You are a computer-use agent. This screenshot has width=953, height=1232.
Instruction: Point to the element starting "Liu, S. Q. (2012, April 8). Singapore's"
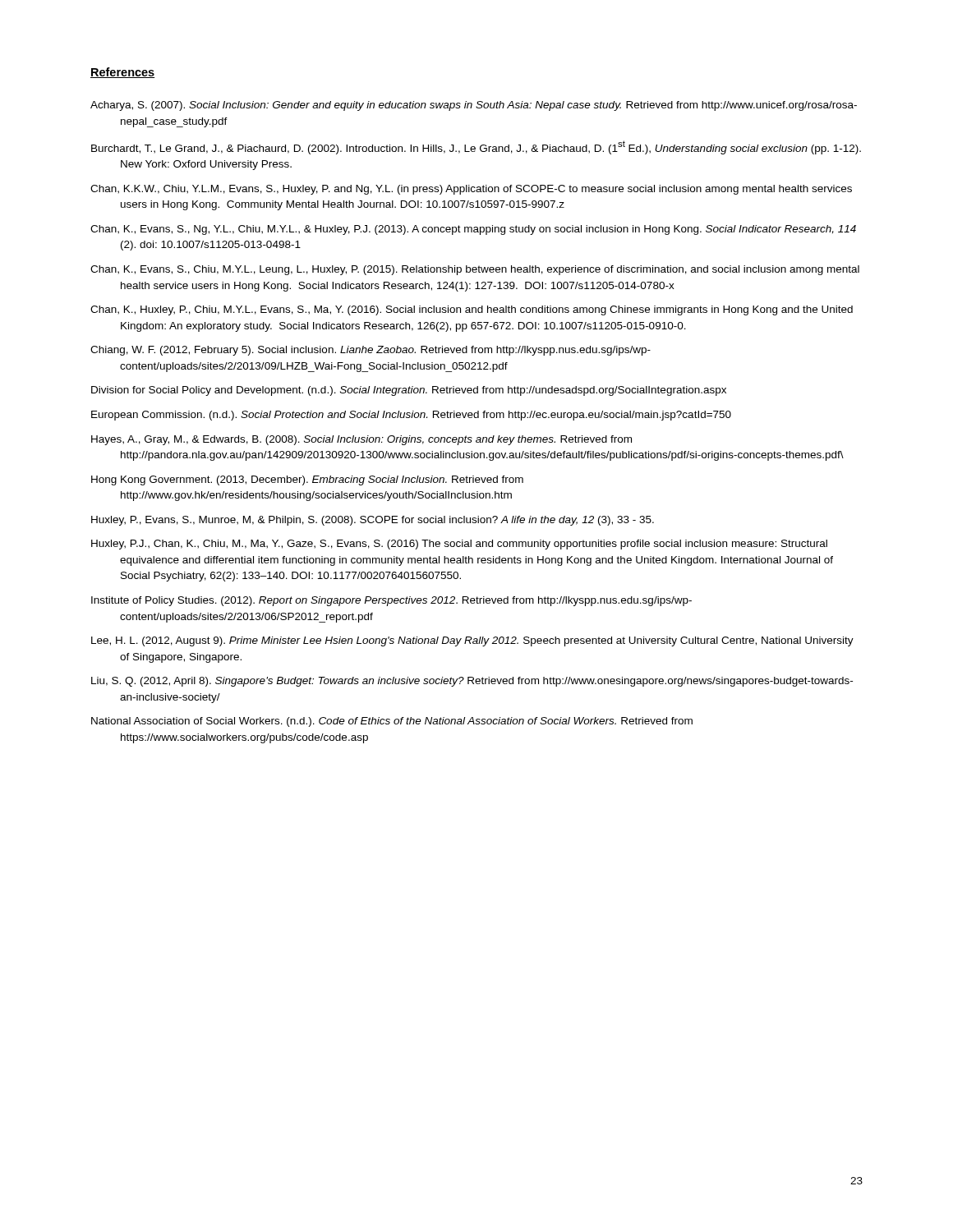(472, 689)
